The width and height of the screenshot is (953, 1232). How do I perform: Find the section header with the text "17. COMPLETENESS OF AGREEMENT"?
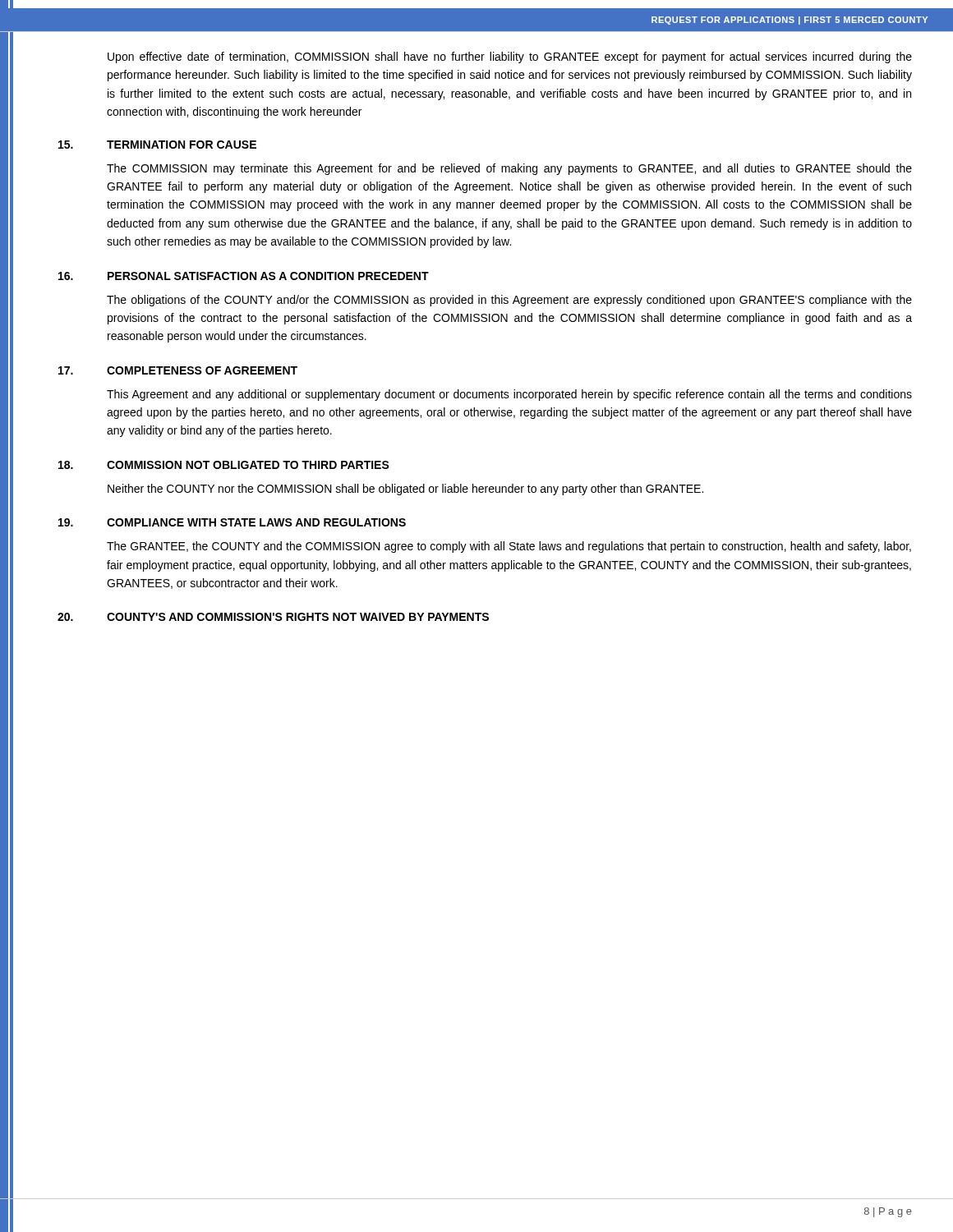[177, 370]
